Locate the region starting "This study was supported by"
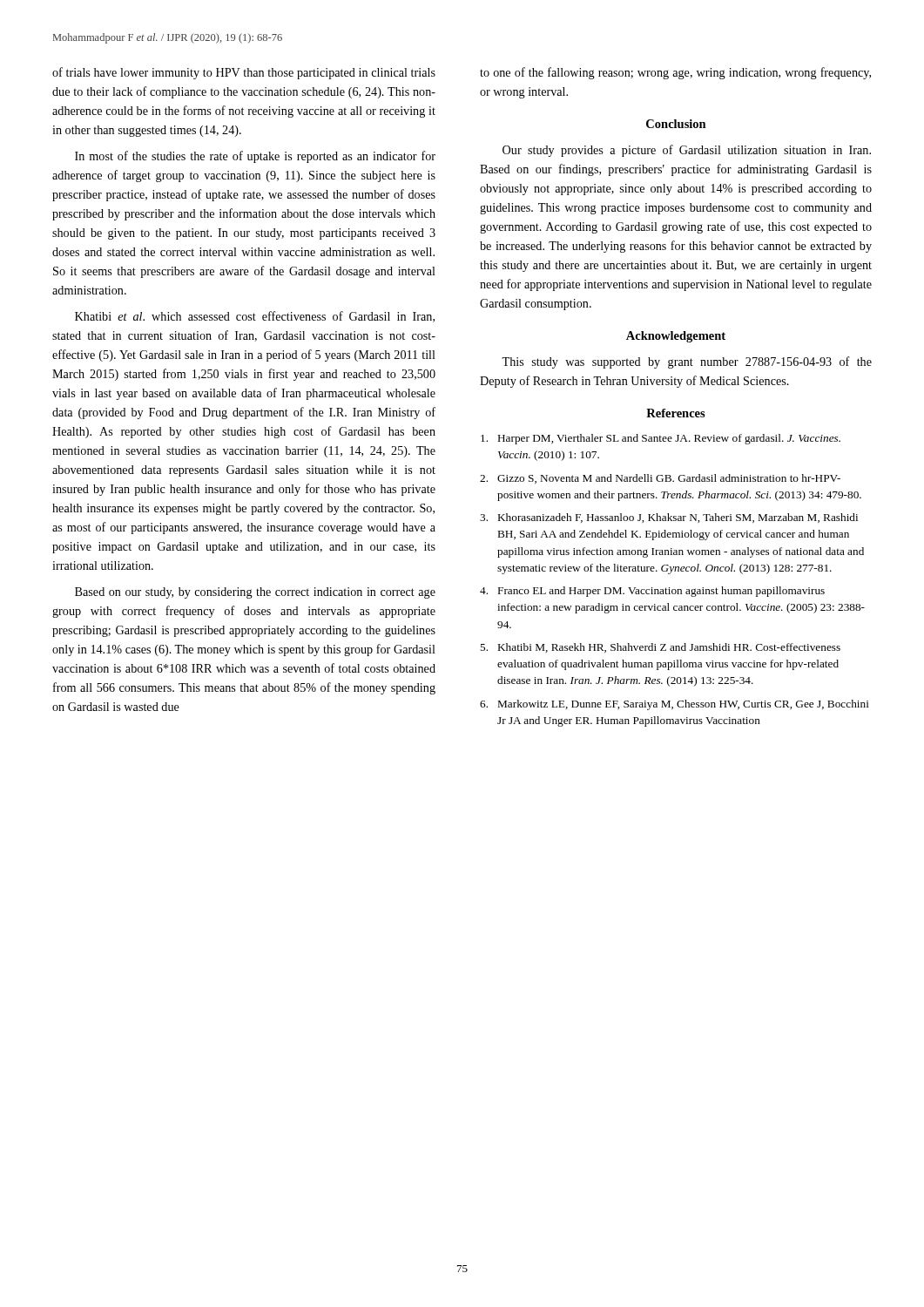 (x=676, y=371)
